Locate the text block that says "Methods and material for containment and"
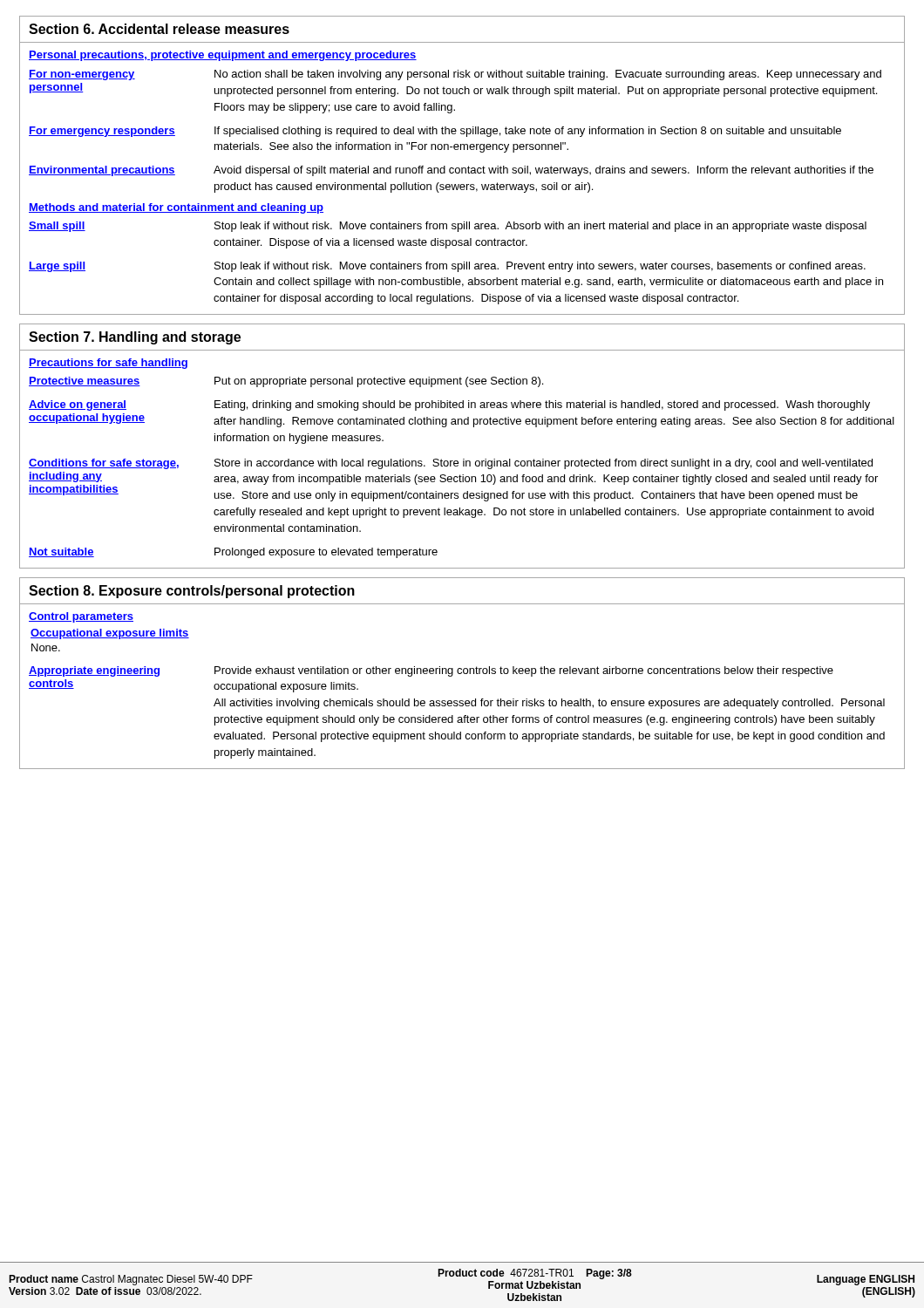924x1308 pixels. [x=176, y=207]
